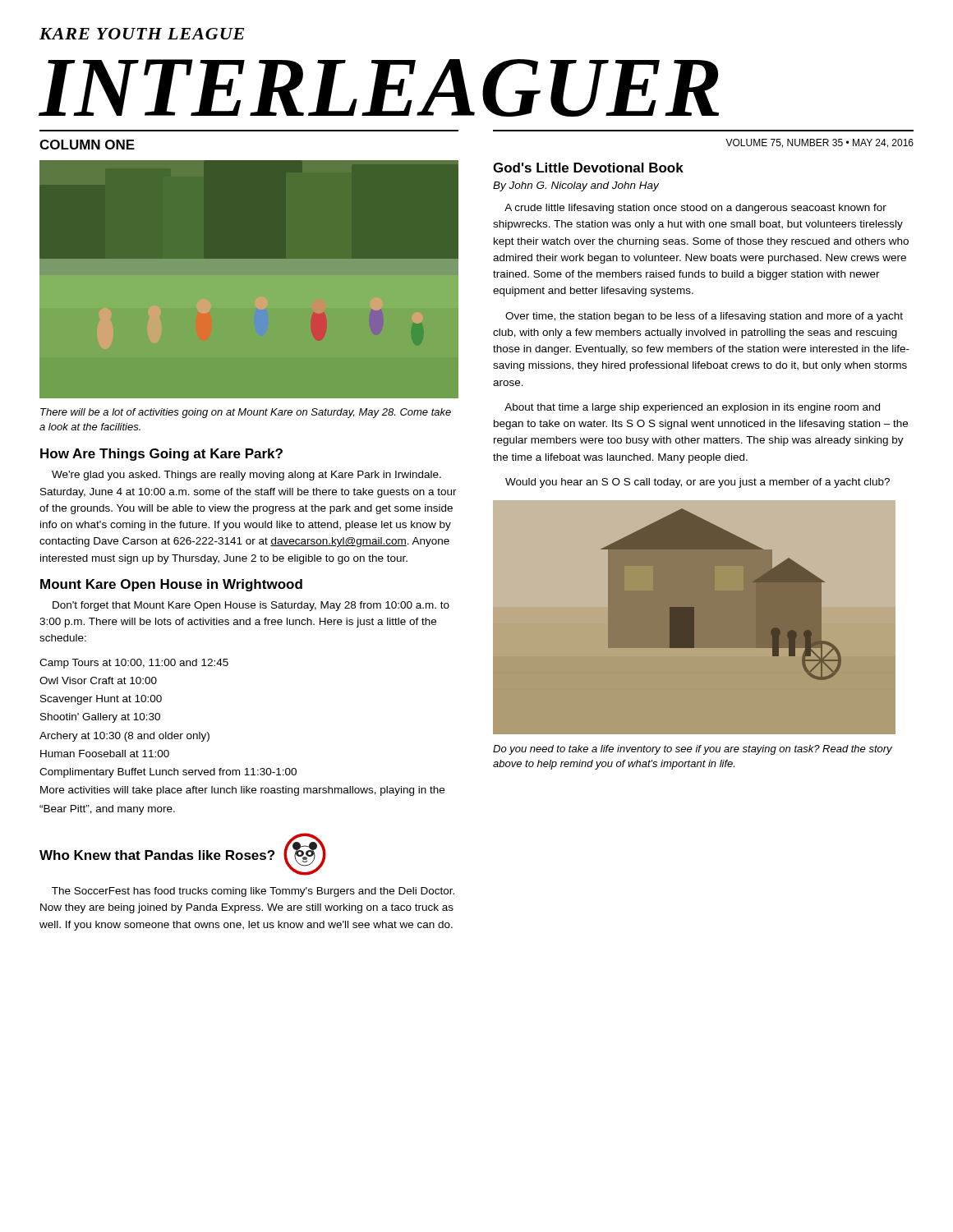Select the title
The height and width of the screenshot is (1232, 953).
[382, 87]
